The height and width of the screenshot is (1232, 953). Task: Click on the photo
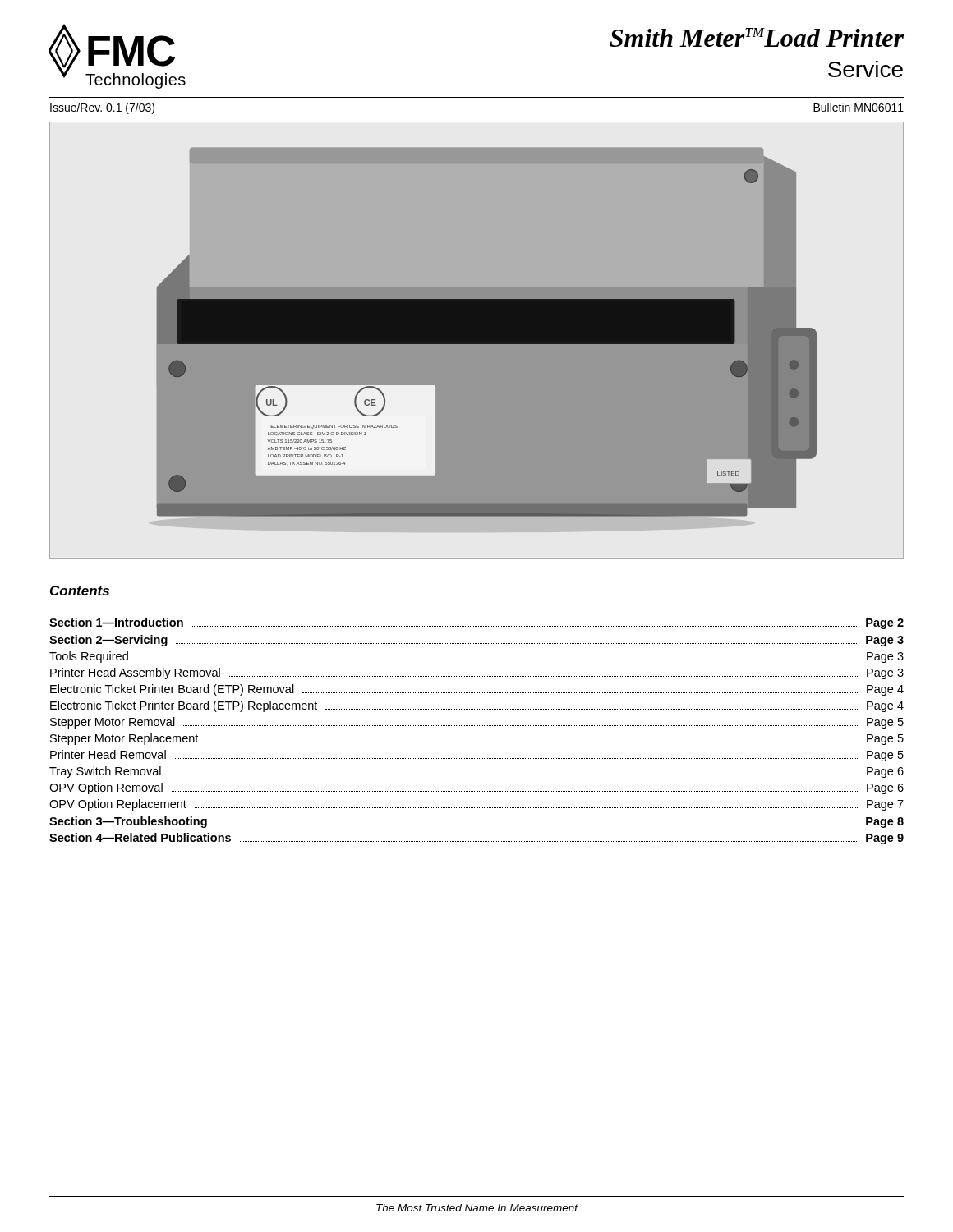[x=476, y=340]
